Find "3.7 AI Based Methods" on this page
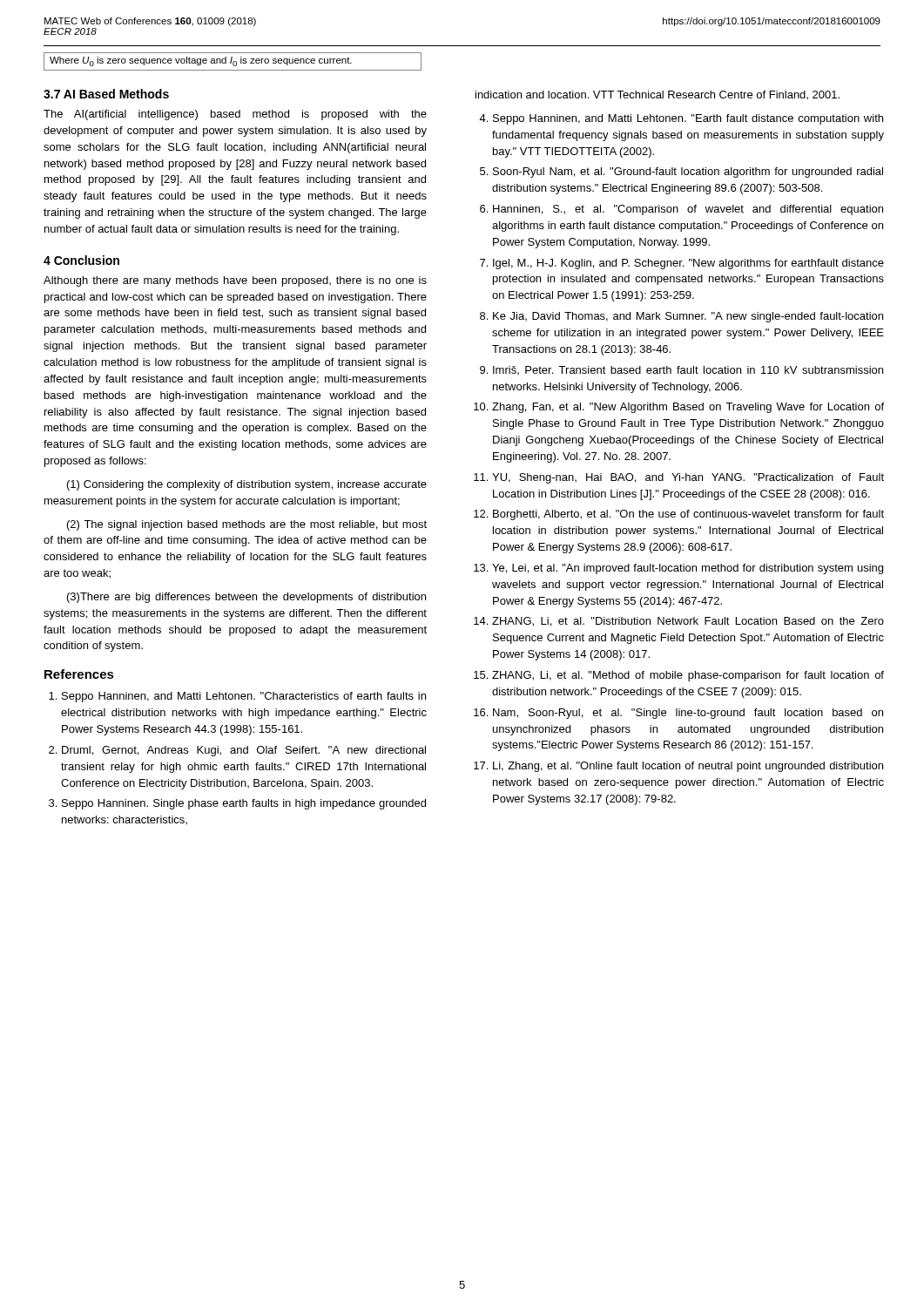This screenshot has height=1307, width=924. 106,94
